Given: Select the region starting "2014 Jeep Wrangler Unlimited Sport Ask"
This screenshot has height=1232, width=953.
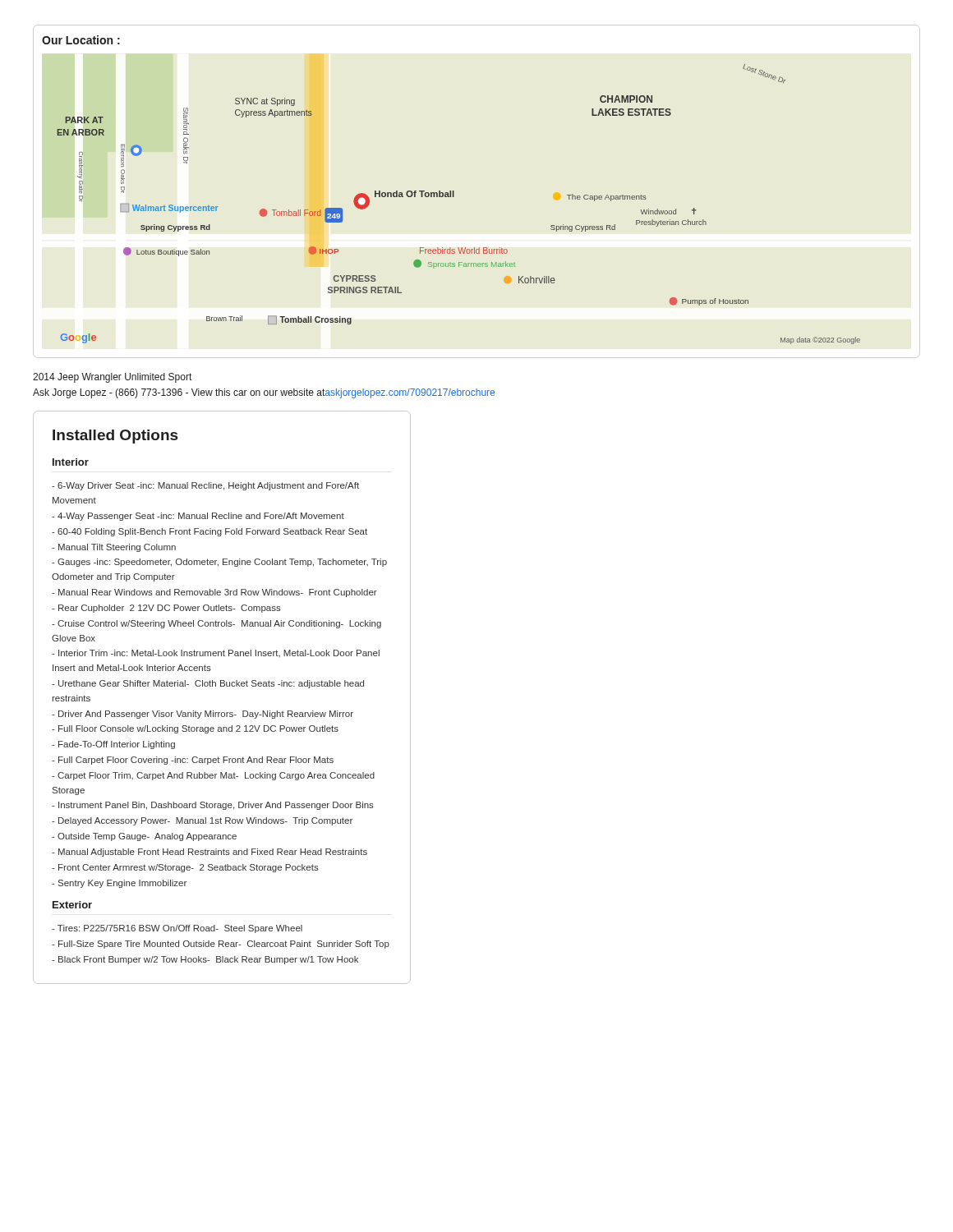Looking at the screenshot, I should tap(264, 385).
